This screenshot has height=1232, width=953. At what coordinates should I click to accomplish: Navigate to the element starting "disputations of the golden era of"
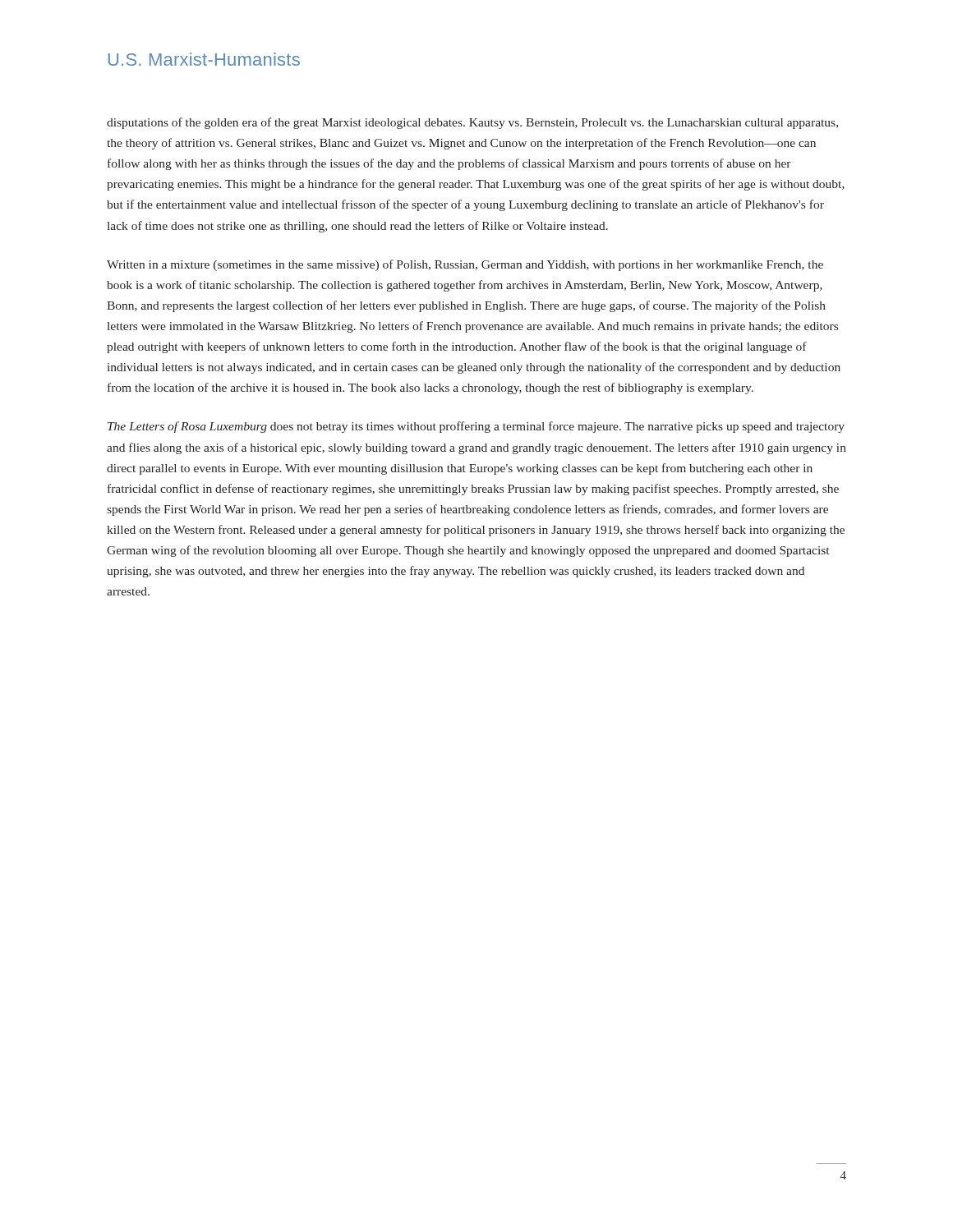click(476, 174)
